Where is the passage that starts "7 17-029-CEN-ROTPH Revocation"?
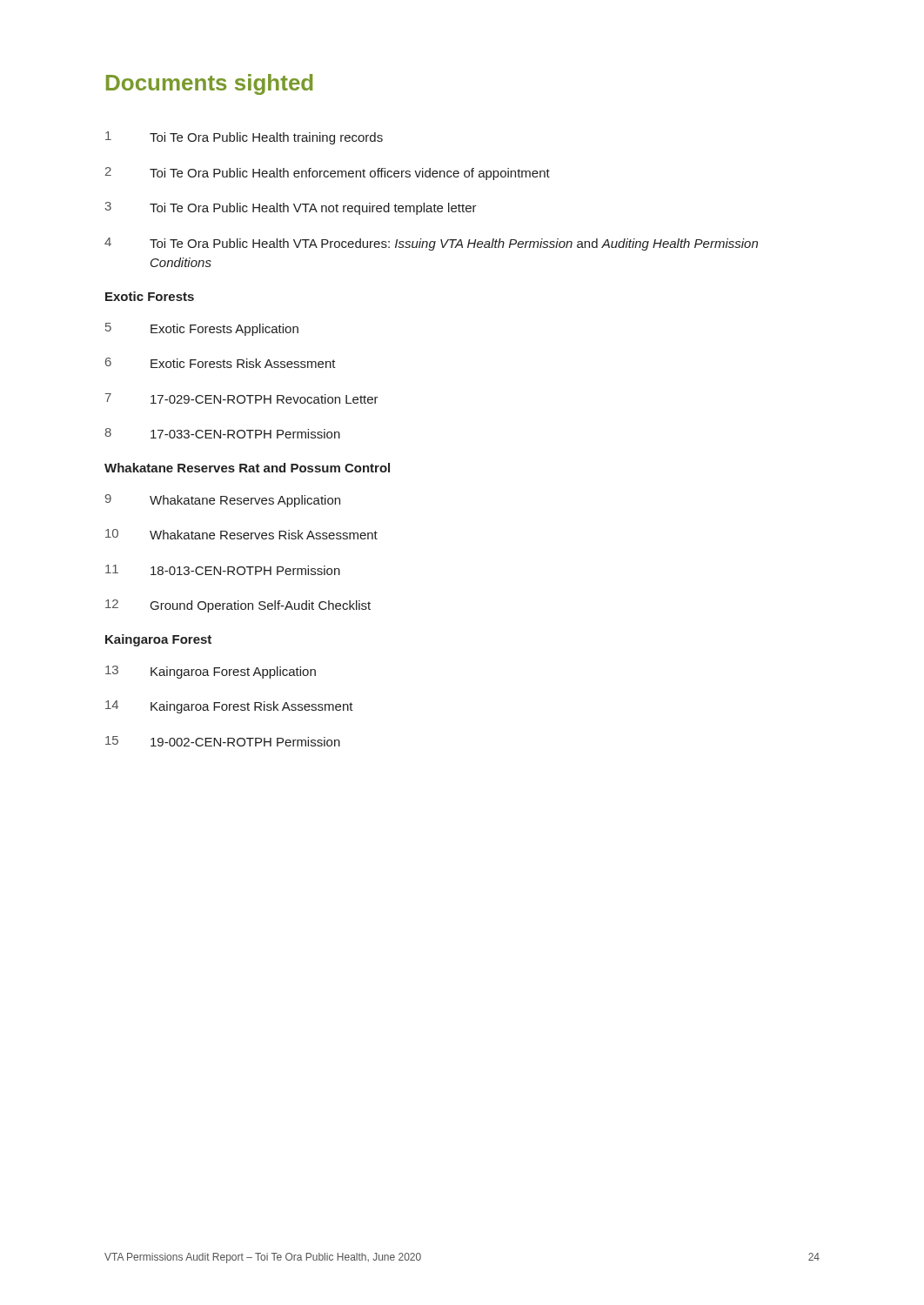This screenshot has height=1305, width=924. tap(241, 399)
